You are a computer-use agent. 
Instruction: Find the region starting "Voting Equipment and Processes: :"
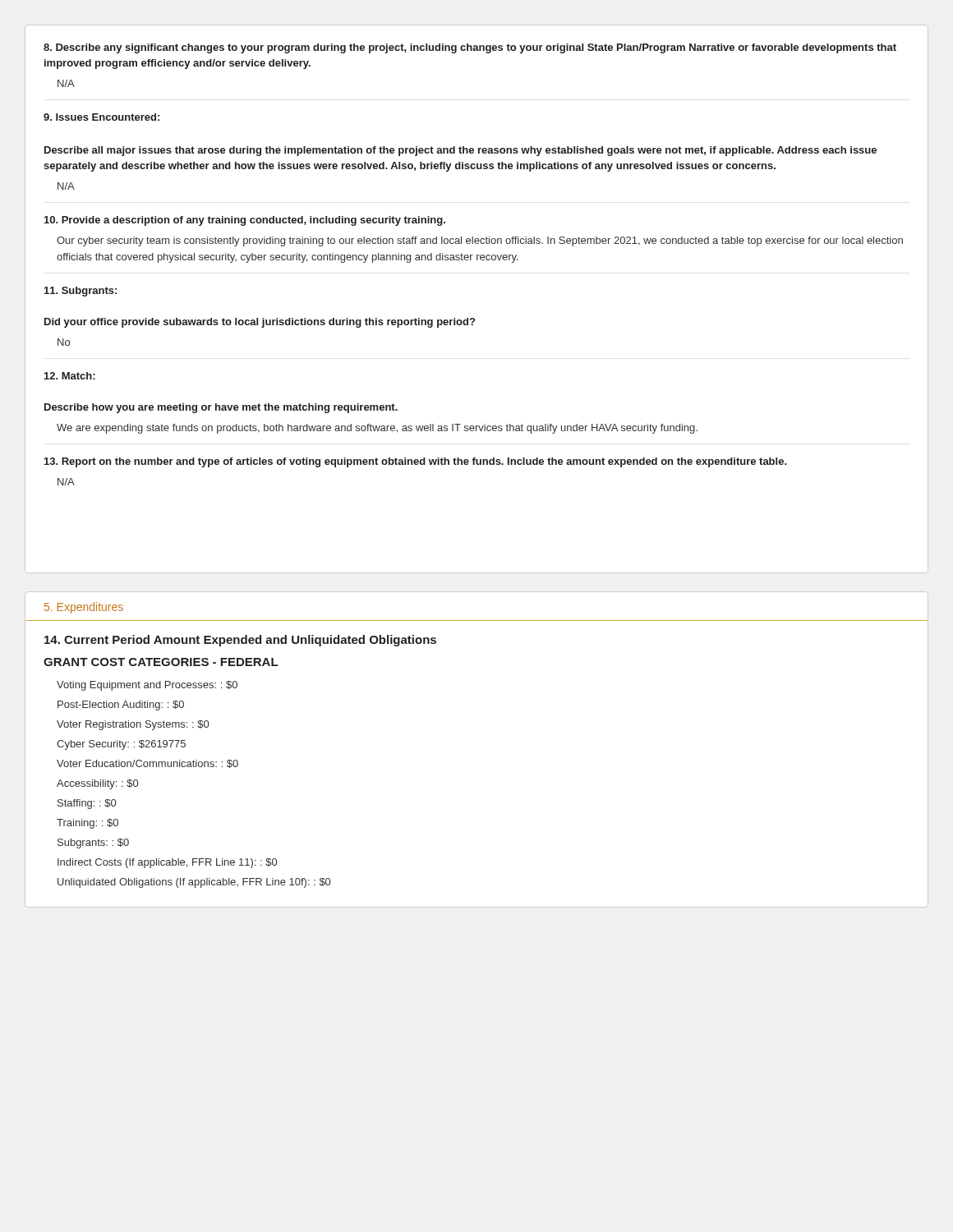(x=147, y=684)
